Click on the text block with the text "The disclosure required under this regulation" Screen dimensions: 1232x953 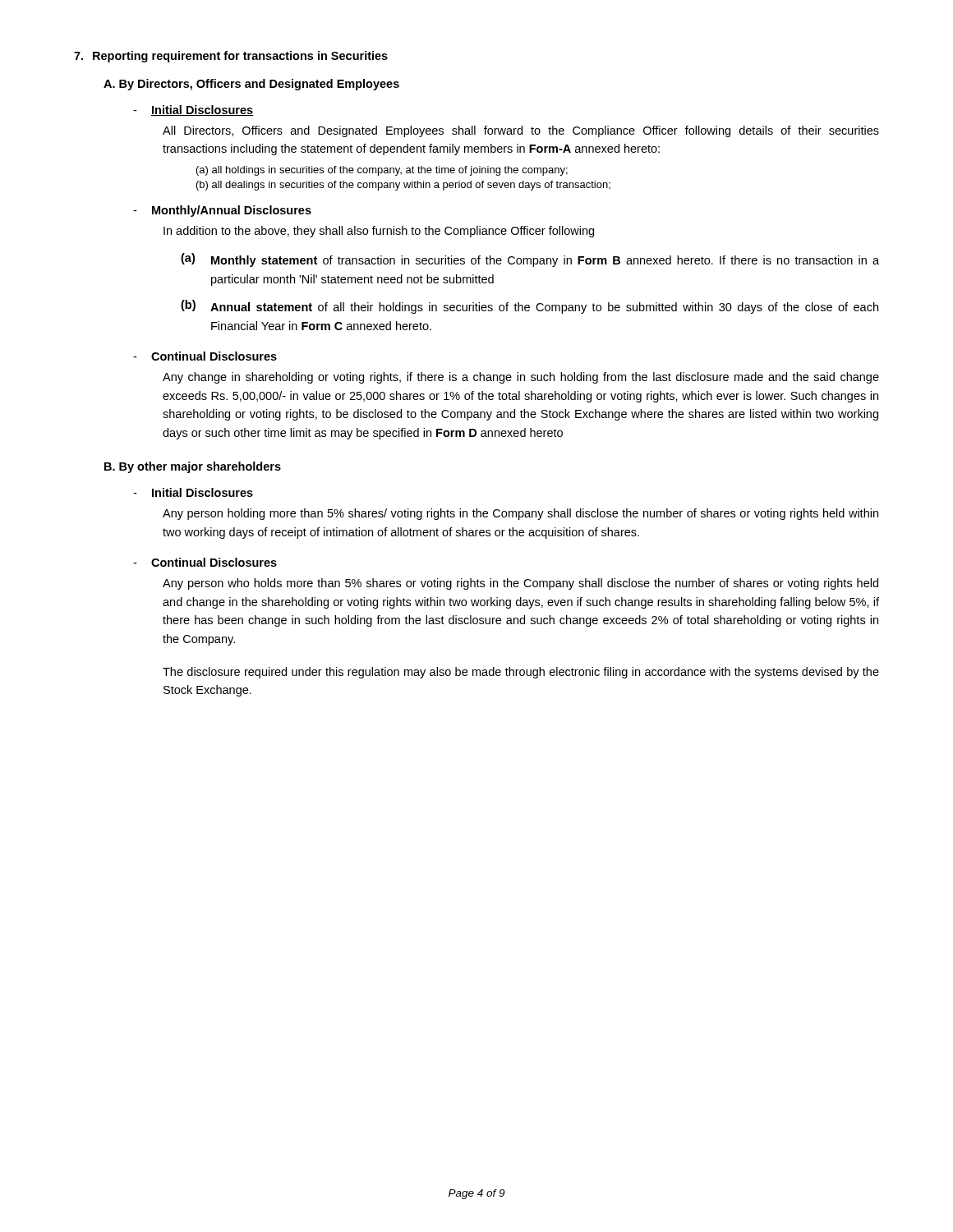click(x=521, y=681)
